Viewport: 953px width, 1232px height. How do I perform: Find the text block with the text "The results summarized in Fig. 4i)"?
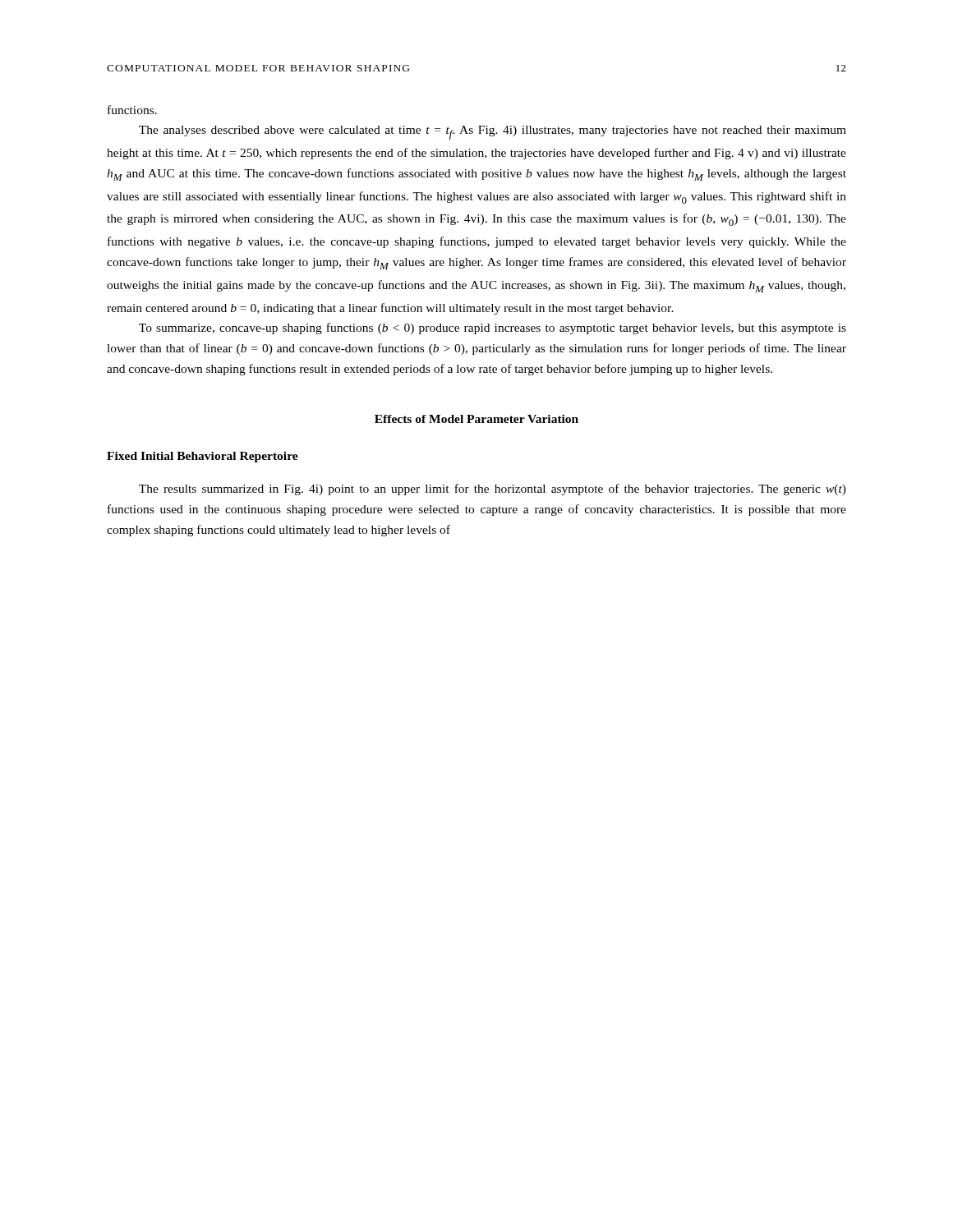pos(476,510)
